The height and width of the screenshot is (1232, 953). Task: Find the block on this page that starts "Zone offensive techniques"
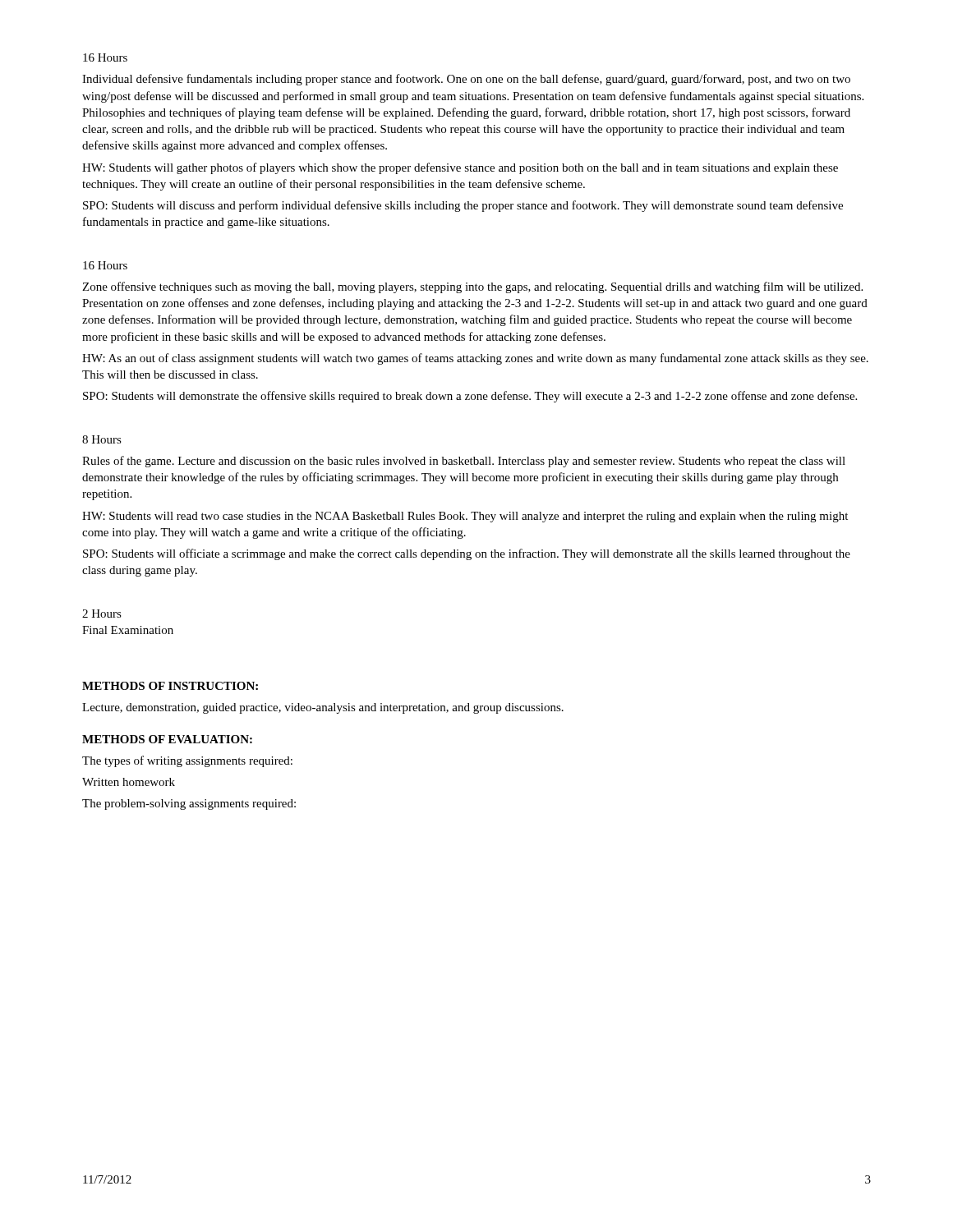click(x=476, y=311)
